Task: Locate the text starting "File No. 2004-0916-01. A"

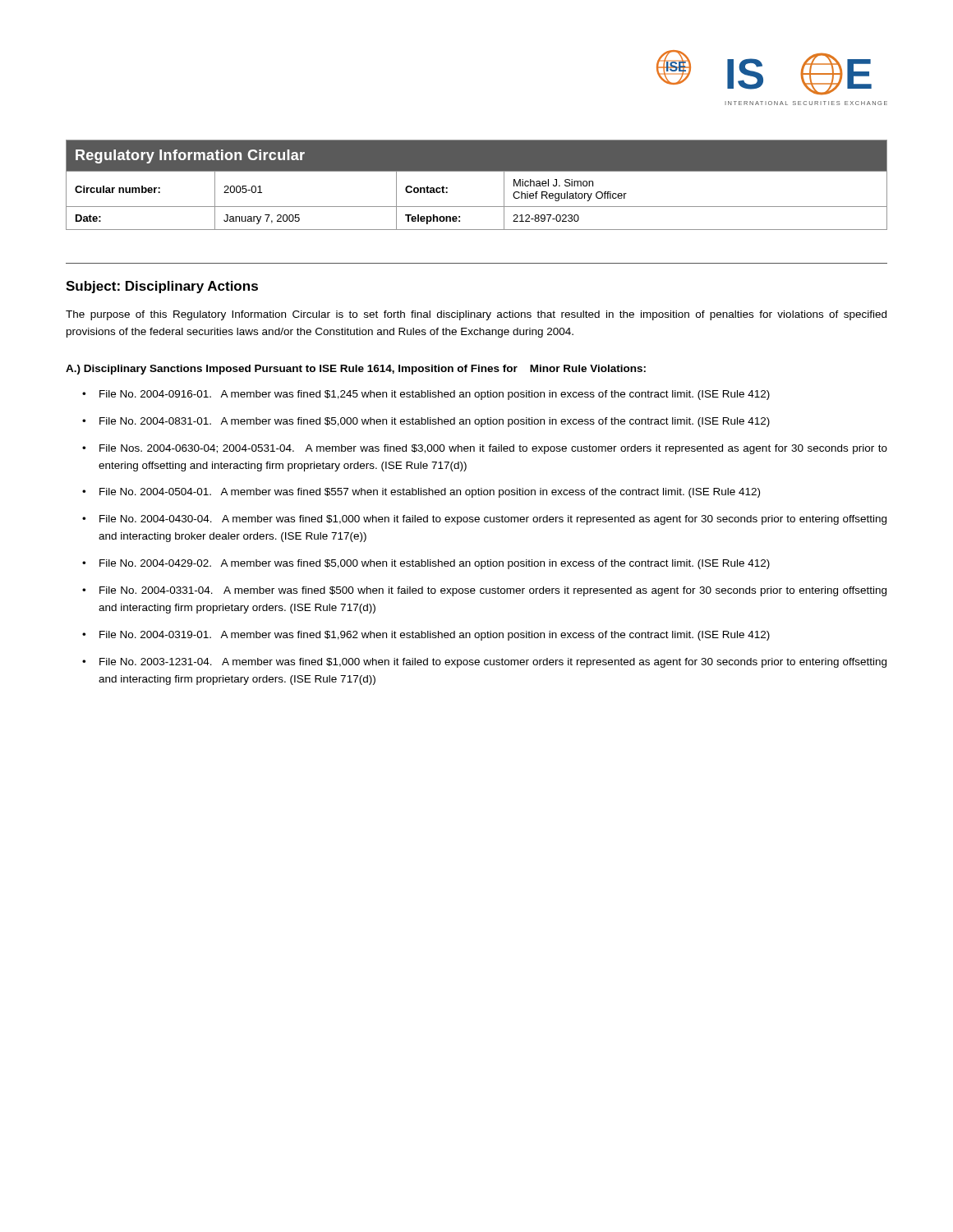Action: pos(434,394)
